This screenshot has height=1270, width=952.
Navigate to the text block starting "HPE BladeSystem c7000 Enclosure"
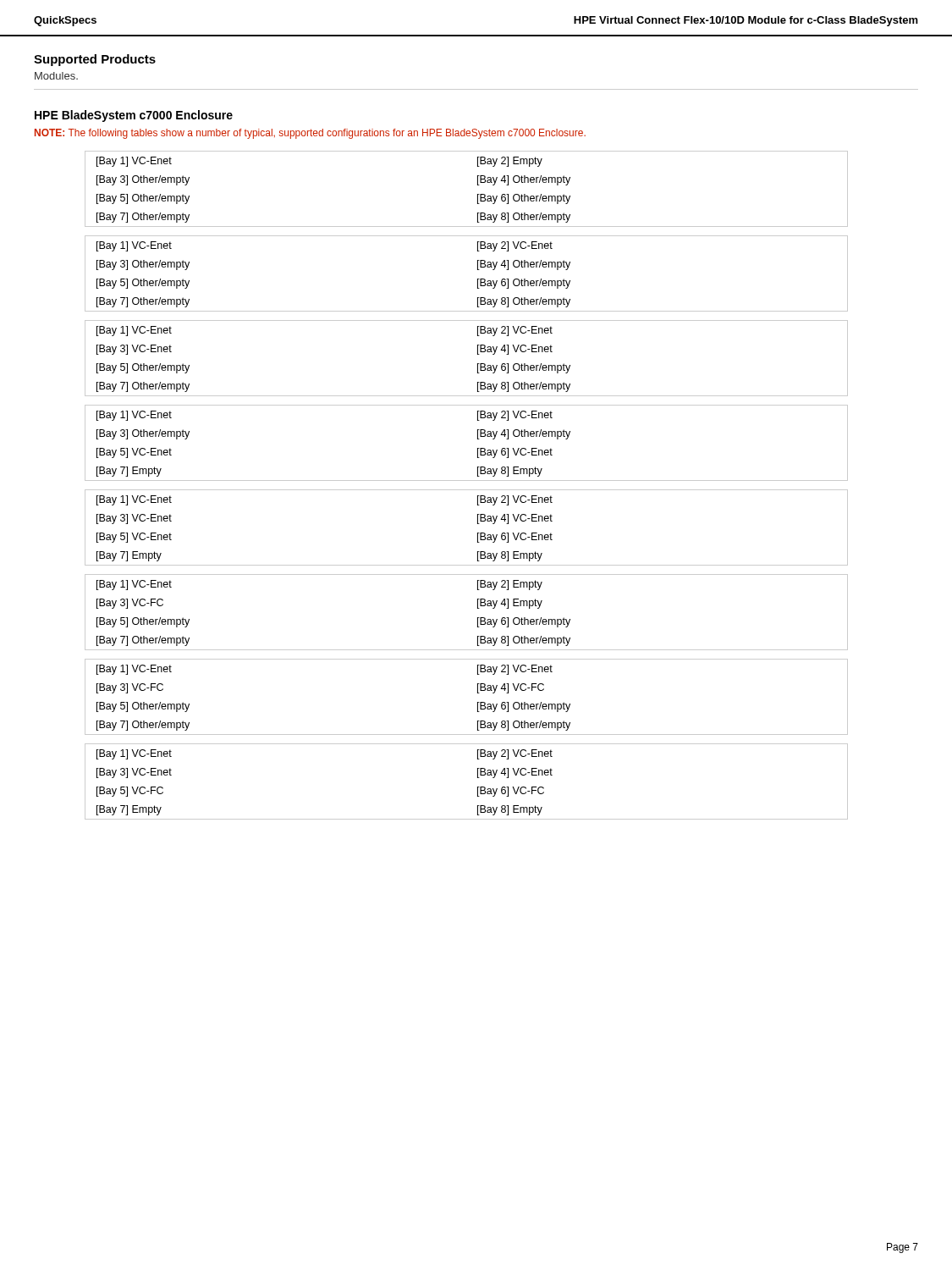(133, 115)
